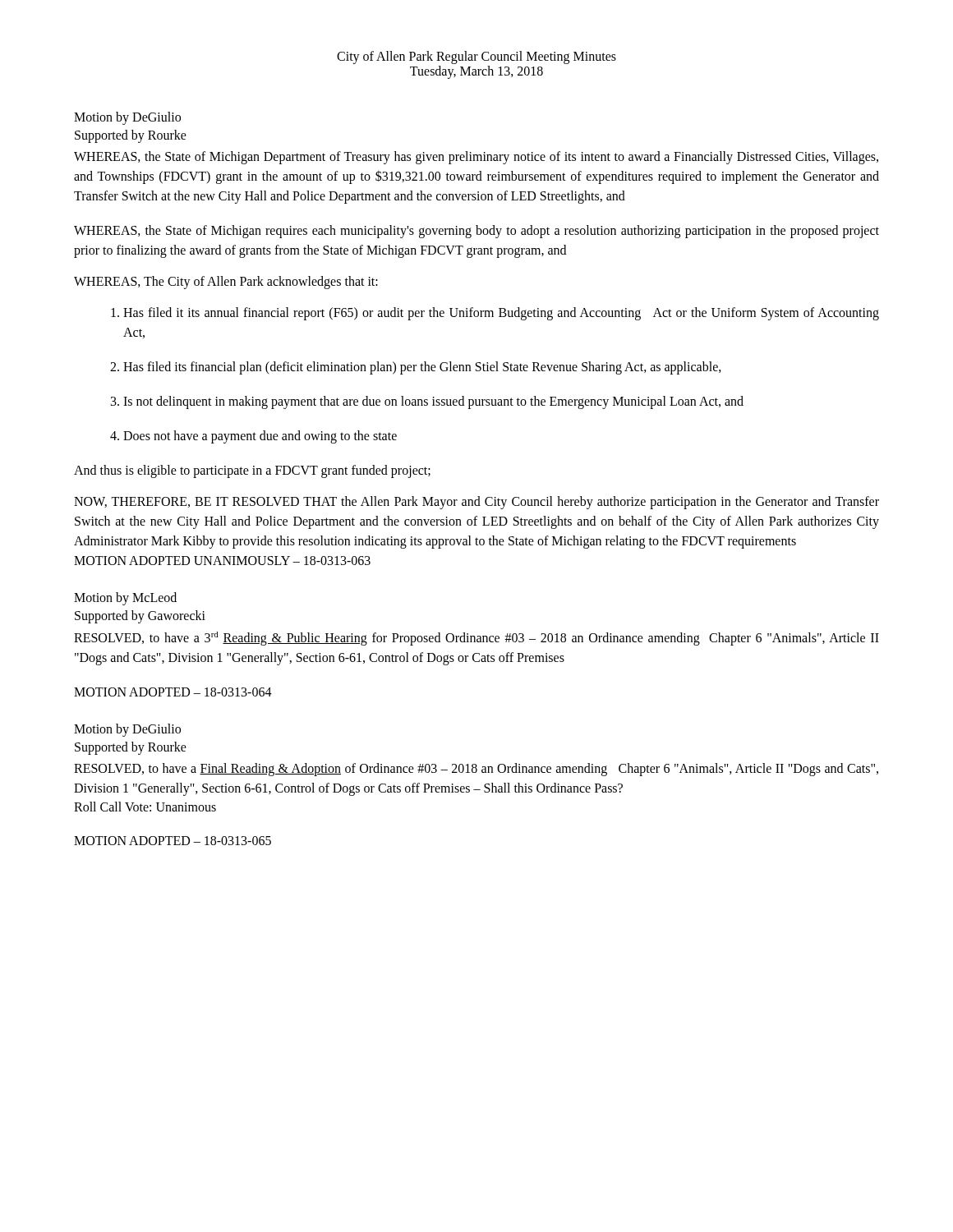Click on the passage starting "MOTION ADOPTED UNANIMOUSLY – 18-0313-063"
The width and height of the screenshot is (953, 1232).
(x=222, y=560)
